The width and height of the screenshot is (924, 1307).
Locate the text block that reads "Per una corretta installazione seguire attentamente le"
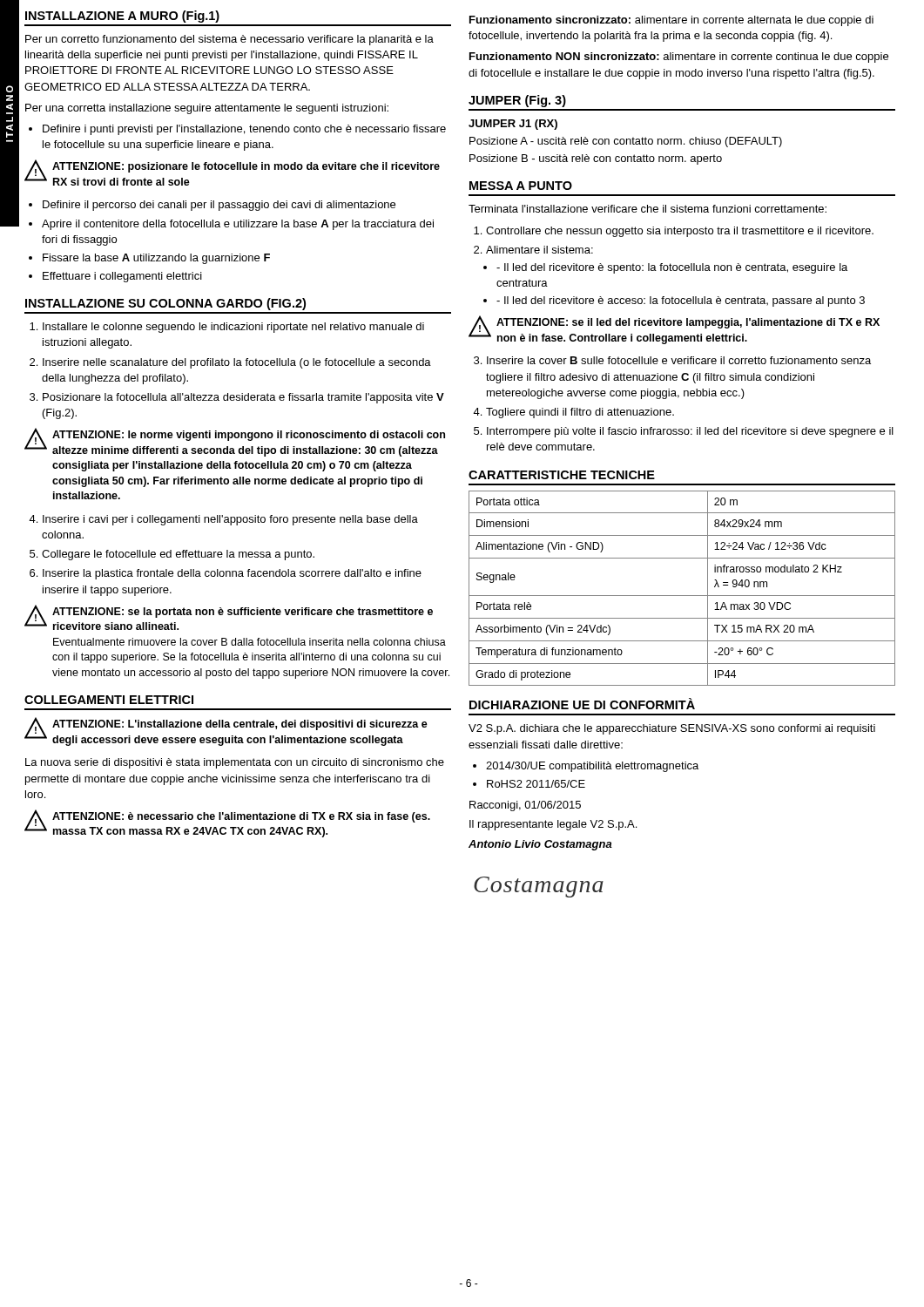coord(238,108)
